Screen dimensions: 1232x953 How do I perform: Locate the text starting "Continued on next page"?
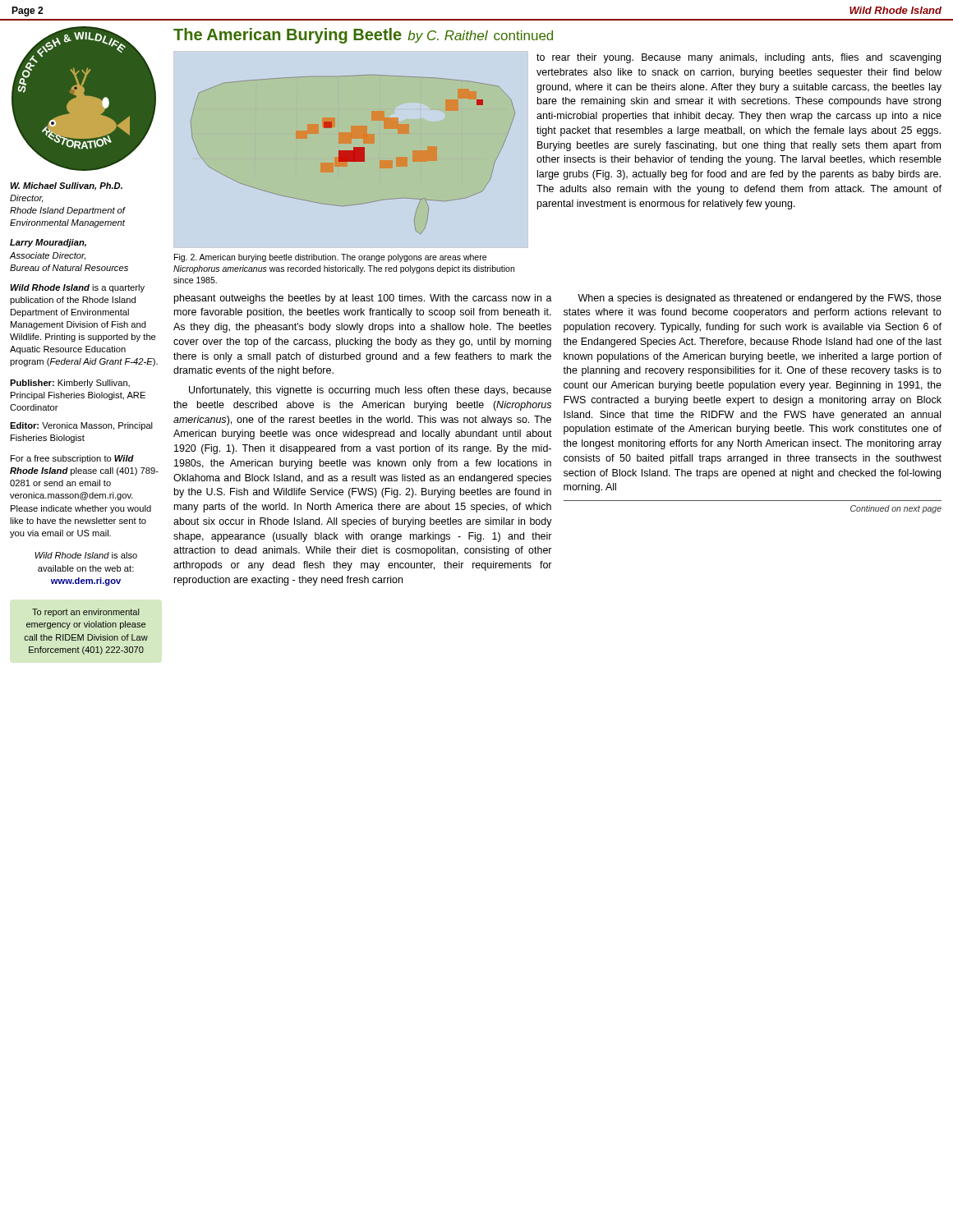click(x=896, y=508)
